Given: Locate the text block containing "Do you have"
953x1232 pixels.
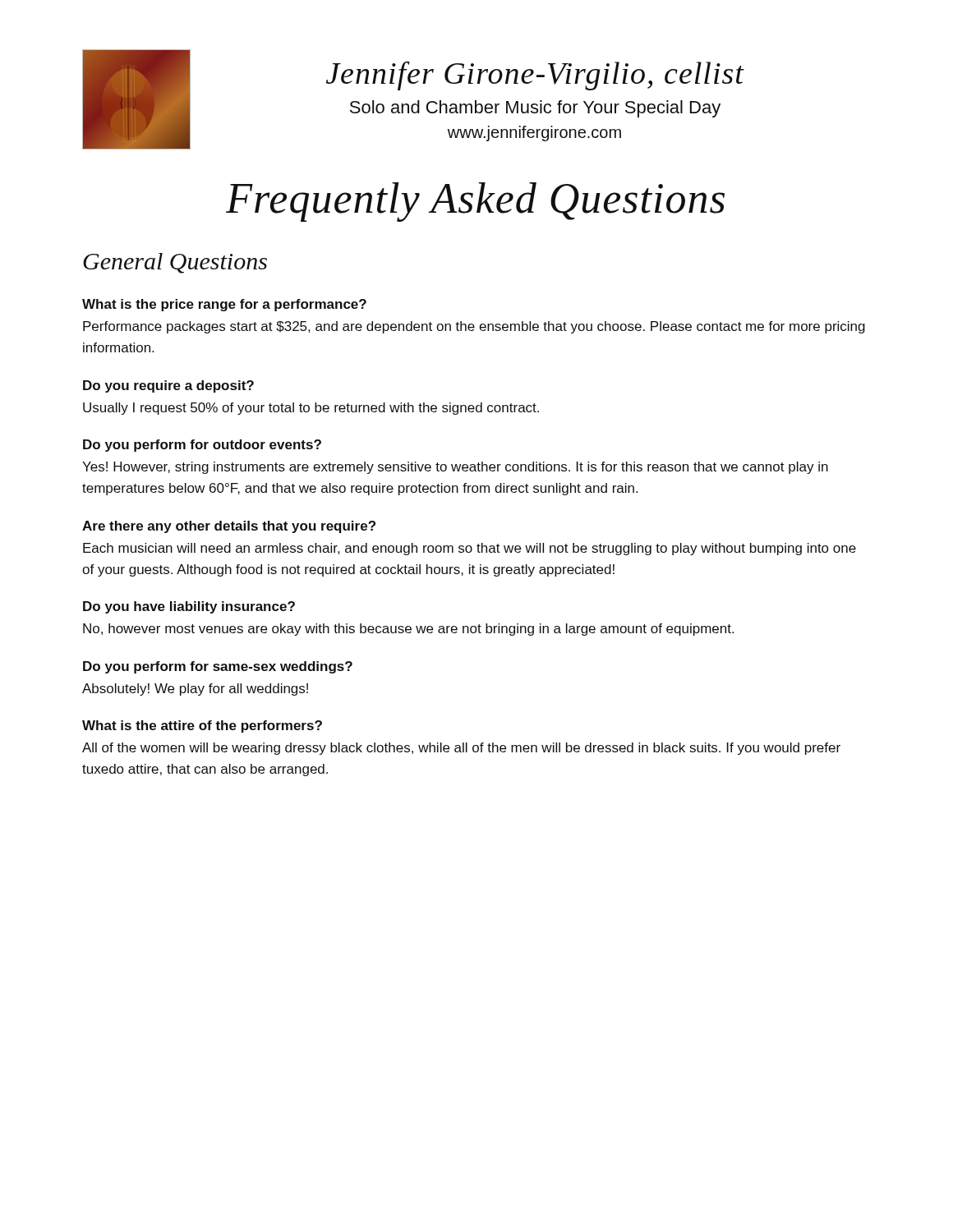Looking at the screenshot, I should [x=476, y=620].
